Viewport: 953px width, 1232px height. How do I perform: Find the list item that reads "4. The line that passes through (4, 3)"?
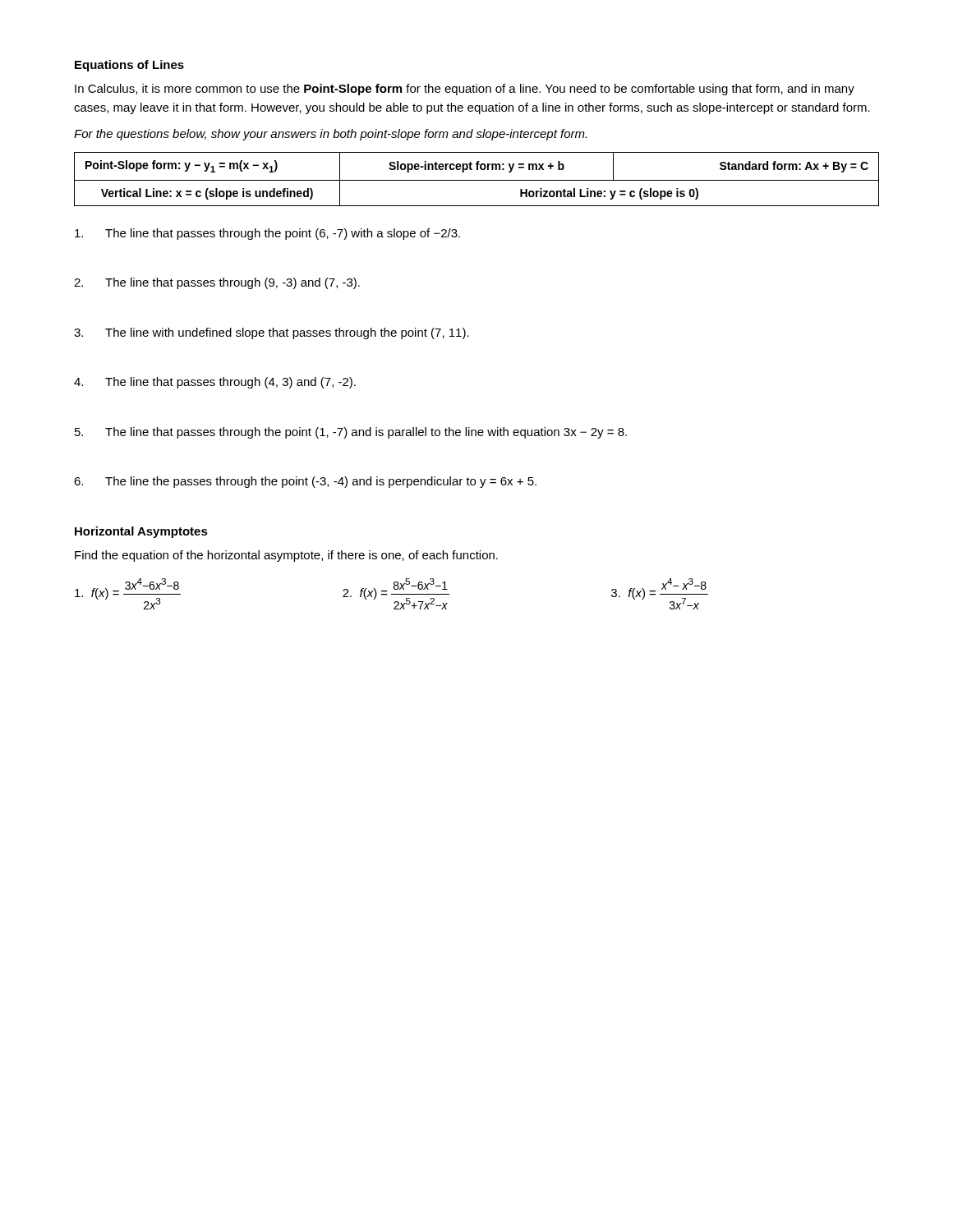click(215, 383)
